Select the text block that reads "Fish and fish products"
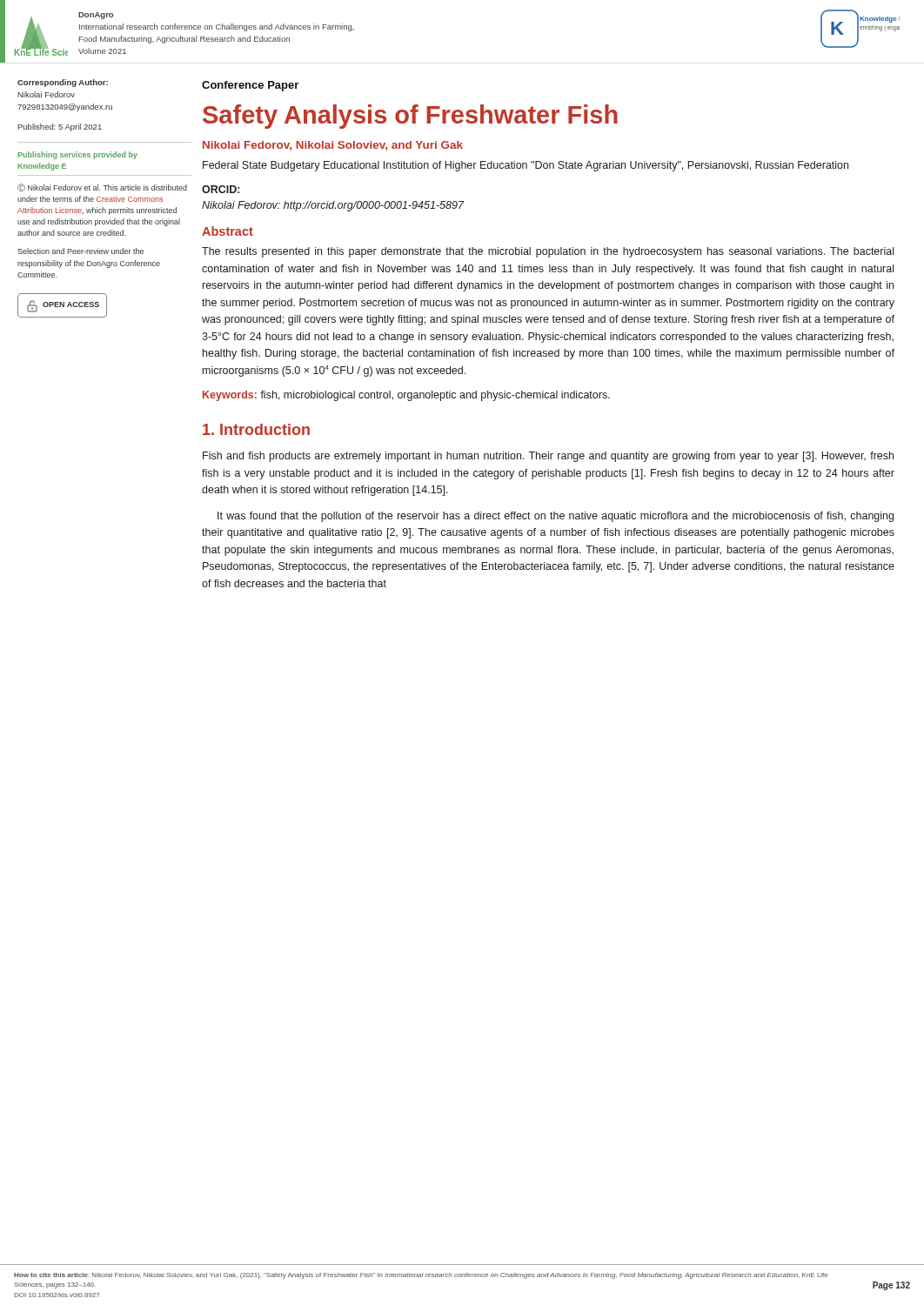924x1305 pixels. tap(548, 473)
